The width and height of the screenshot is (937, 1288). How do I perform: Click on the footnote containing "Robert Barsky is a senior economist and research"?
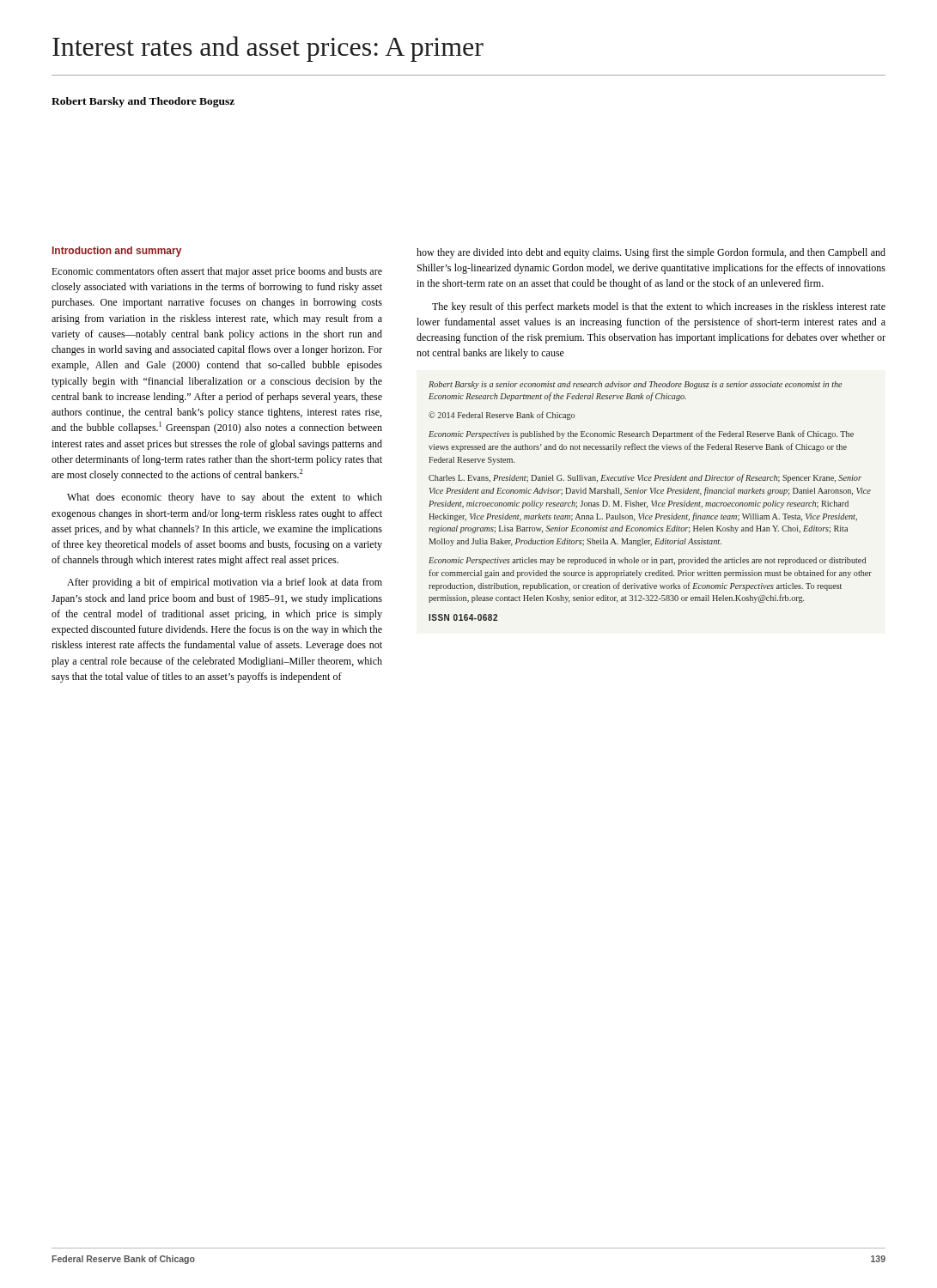tap(651, 502)
